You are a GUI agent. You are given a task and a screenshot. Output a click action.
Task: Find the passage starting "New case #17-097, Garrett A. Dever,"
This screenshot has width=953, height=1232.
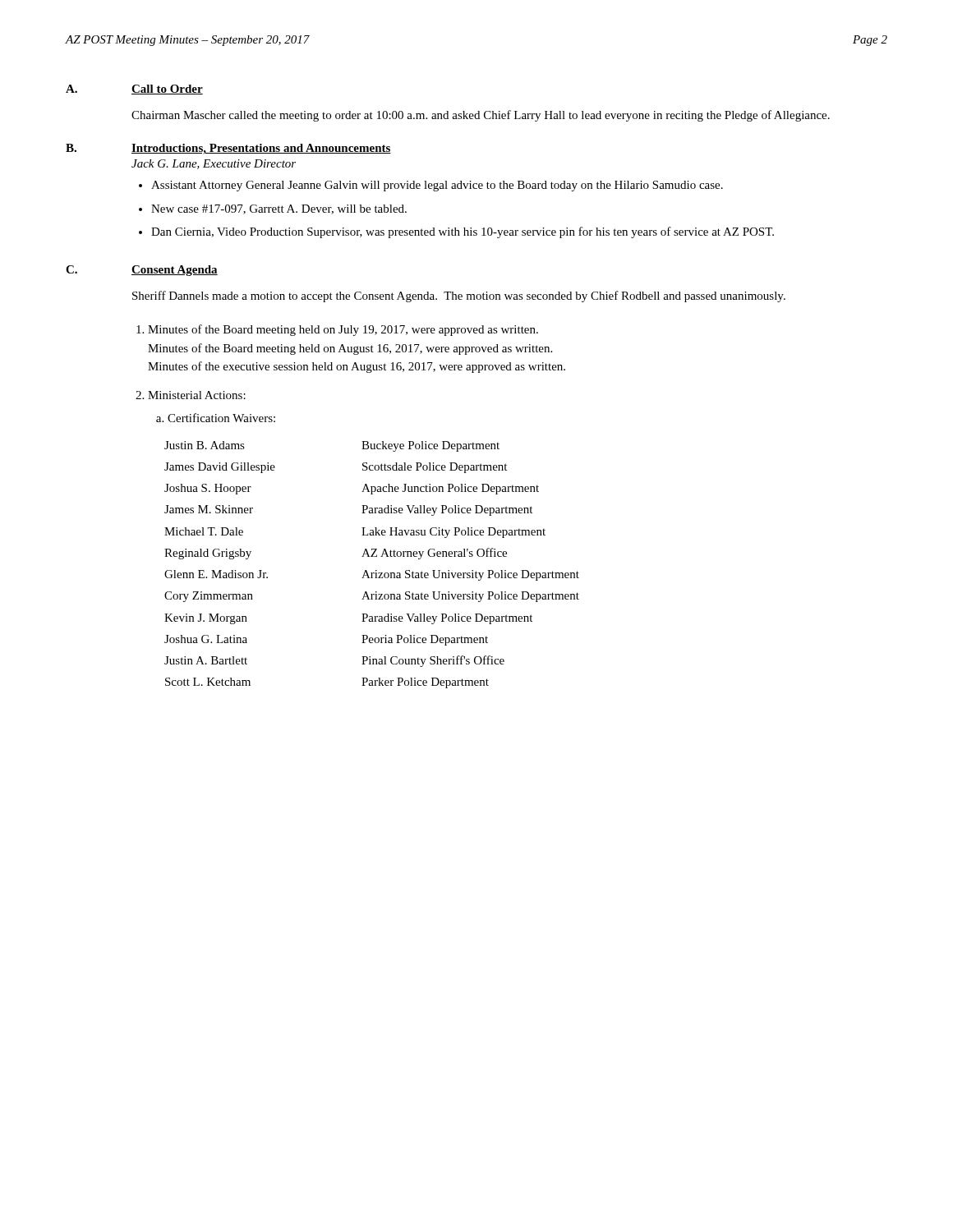click(x=279, y=208)
